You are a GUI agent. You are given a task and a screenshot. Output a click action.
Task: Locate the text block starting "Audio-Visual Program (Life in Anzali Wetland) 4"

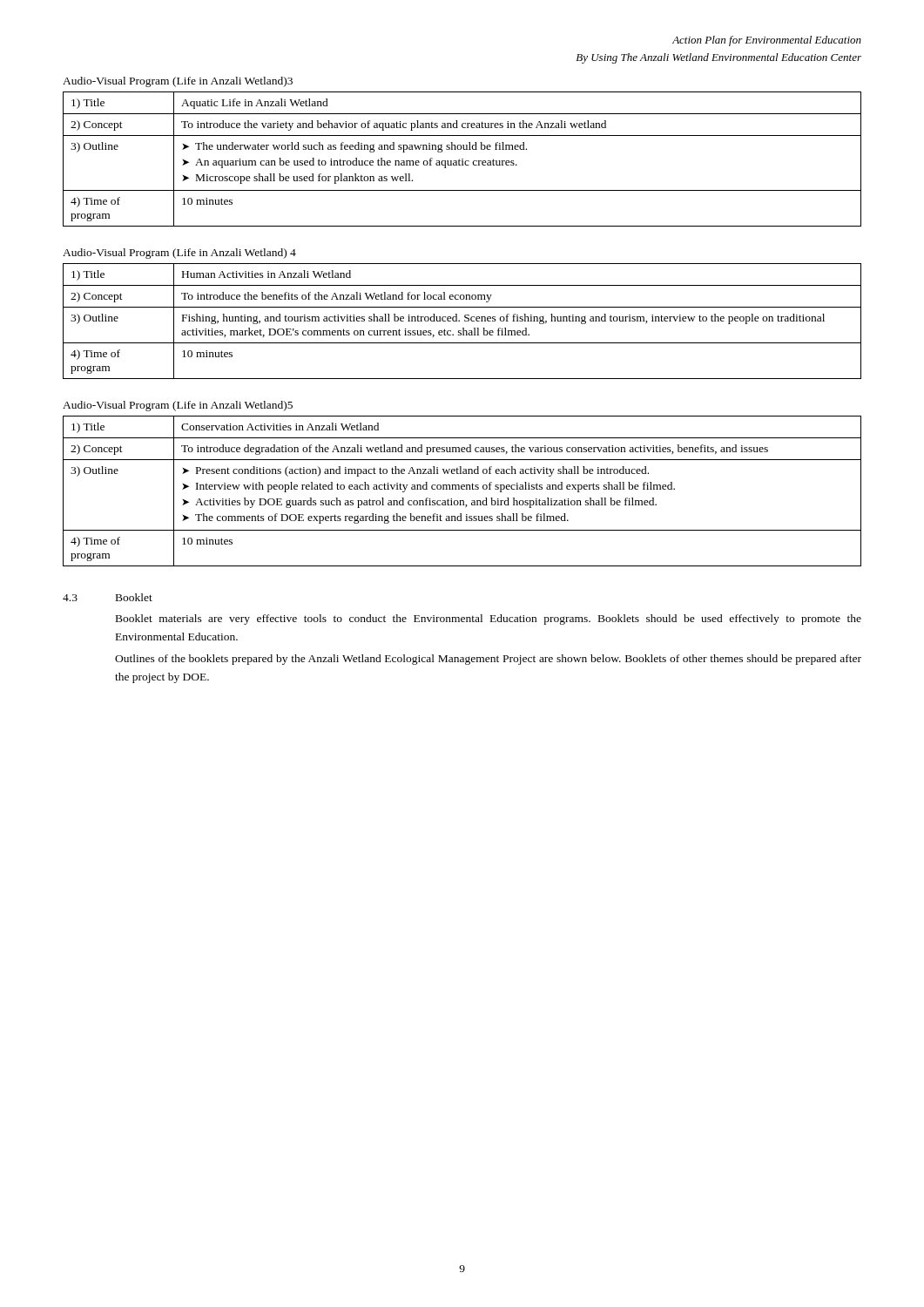tap(179, 252)
